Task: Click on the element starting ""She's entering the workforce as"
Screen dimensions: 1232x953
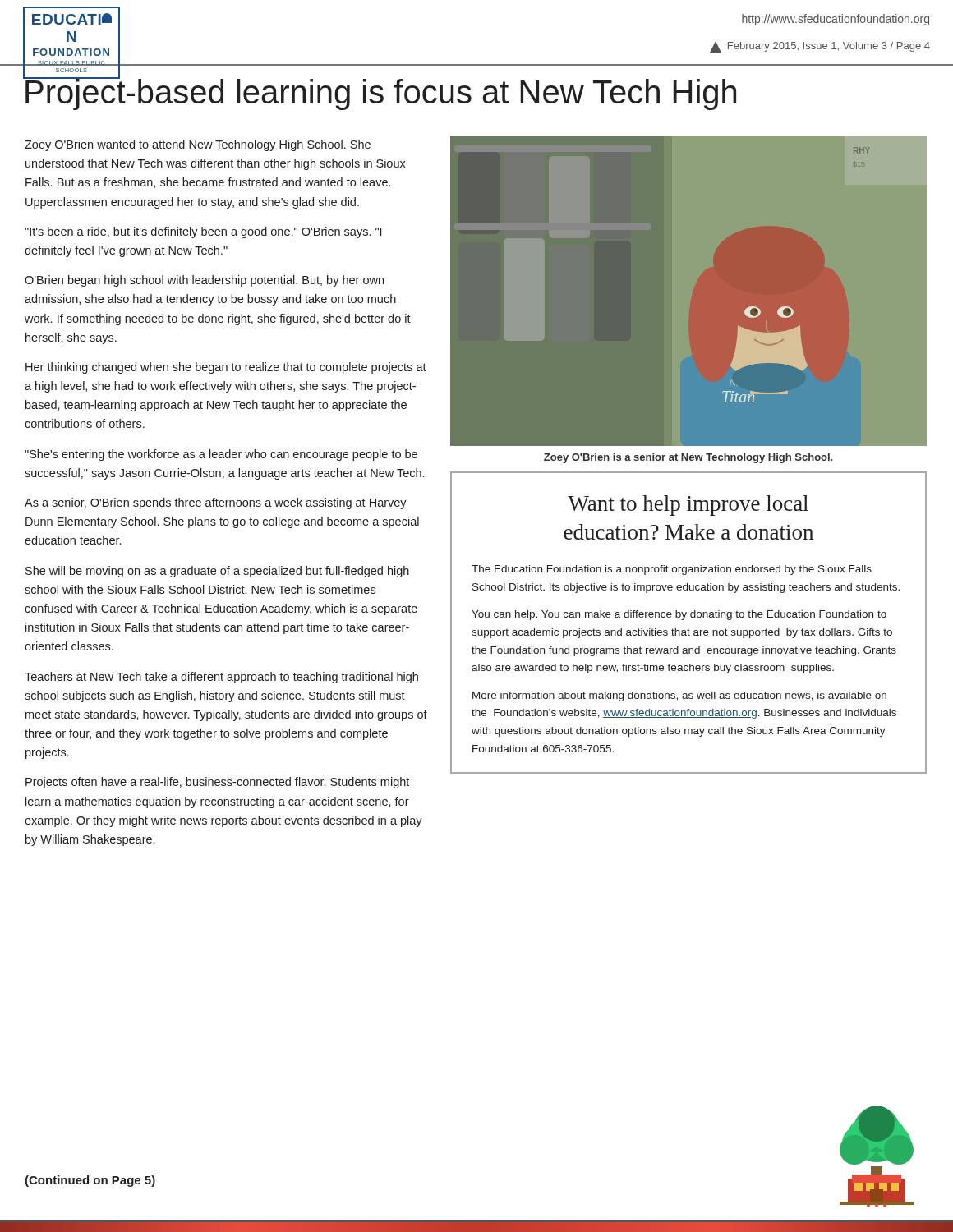Action: [225, 463]
